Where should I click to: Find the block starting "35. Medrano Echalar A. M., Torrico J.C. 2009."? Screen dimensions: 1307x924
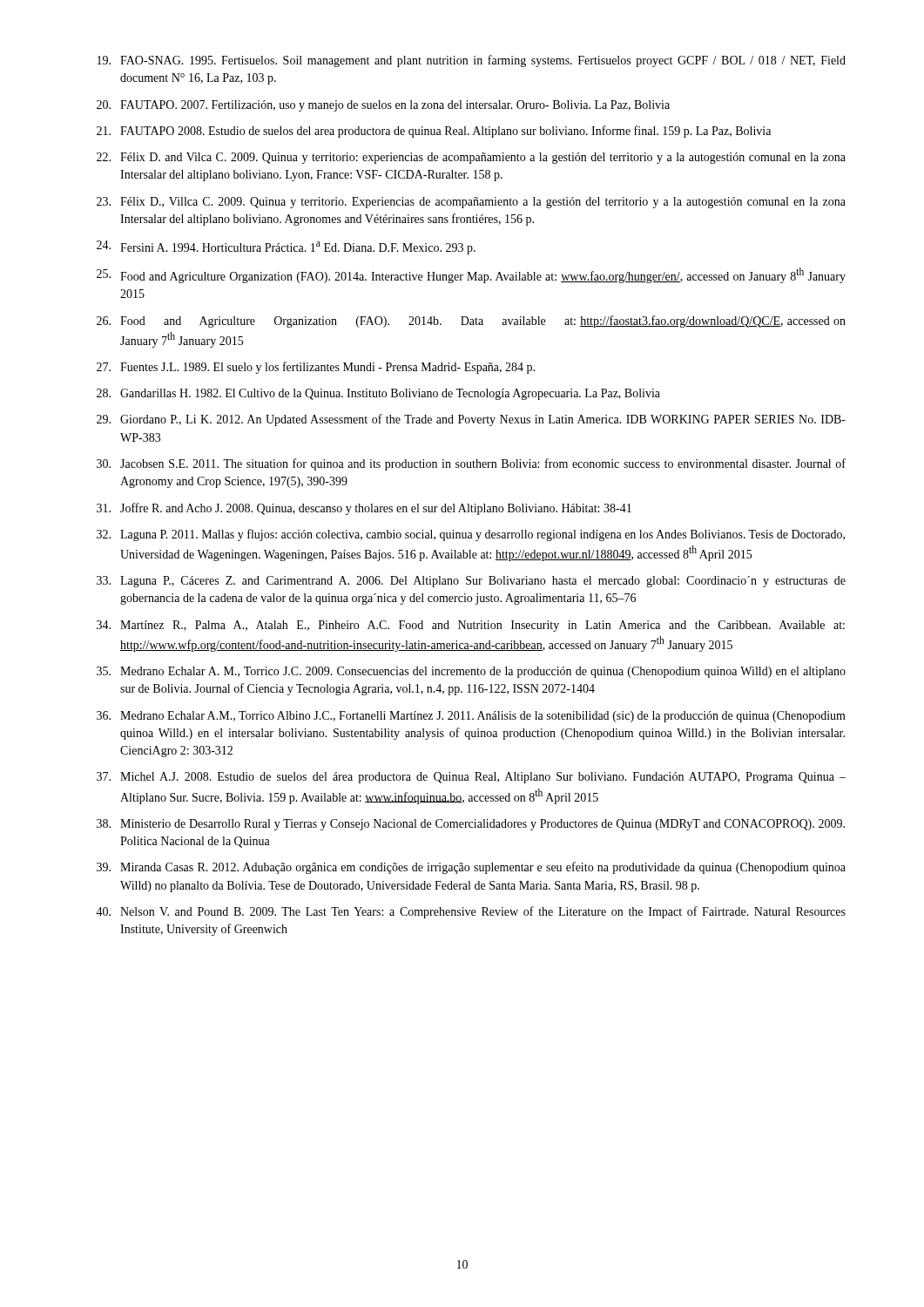[462, 681]
